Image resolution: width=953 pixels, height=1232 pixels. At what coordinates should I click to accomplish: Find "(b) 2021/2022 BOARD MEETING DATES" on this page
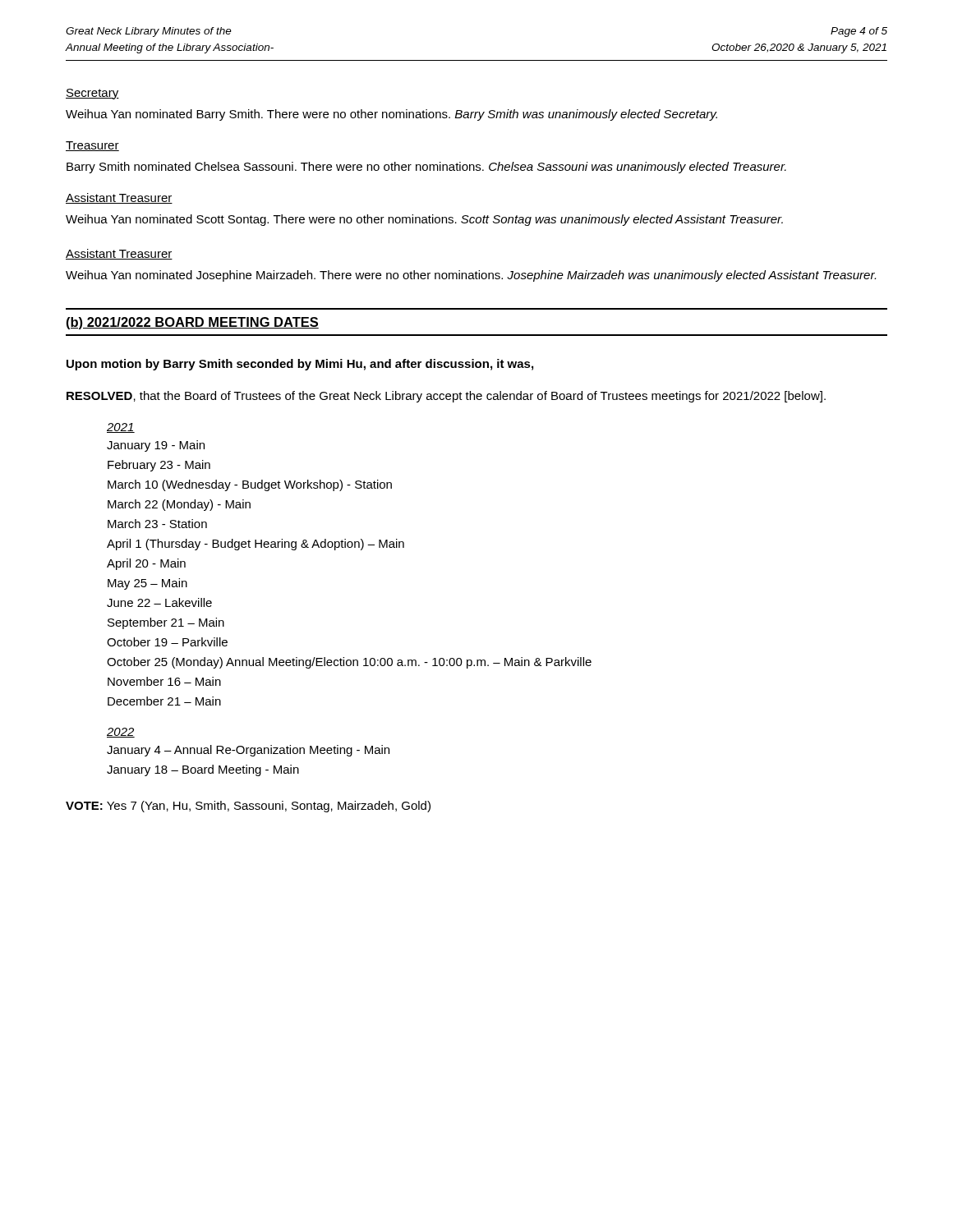pyautogui.click(x=192, y=322)
